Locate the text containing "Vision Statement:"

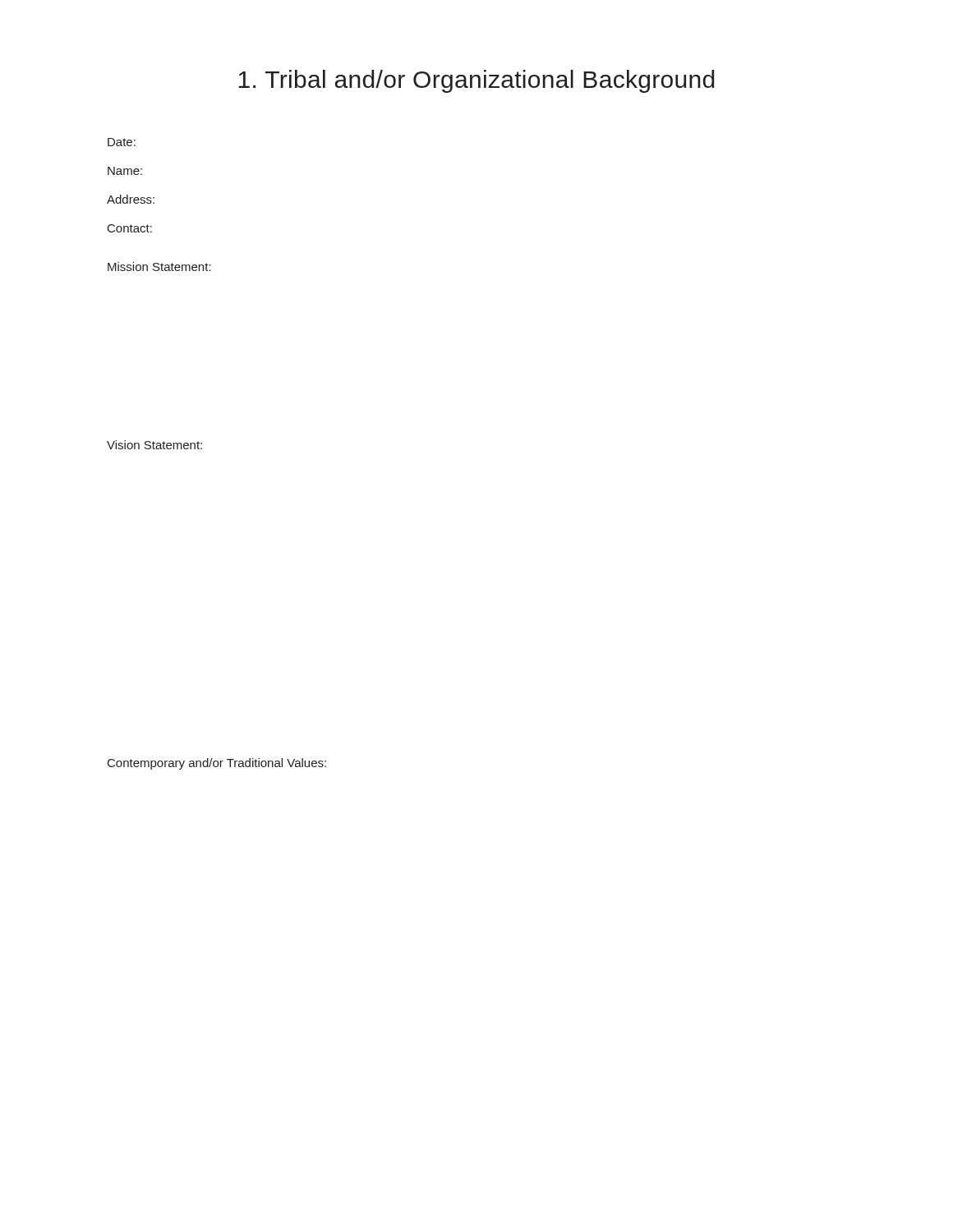[x=155, y=445]
